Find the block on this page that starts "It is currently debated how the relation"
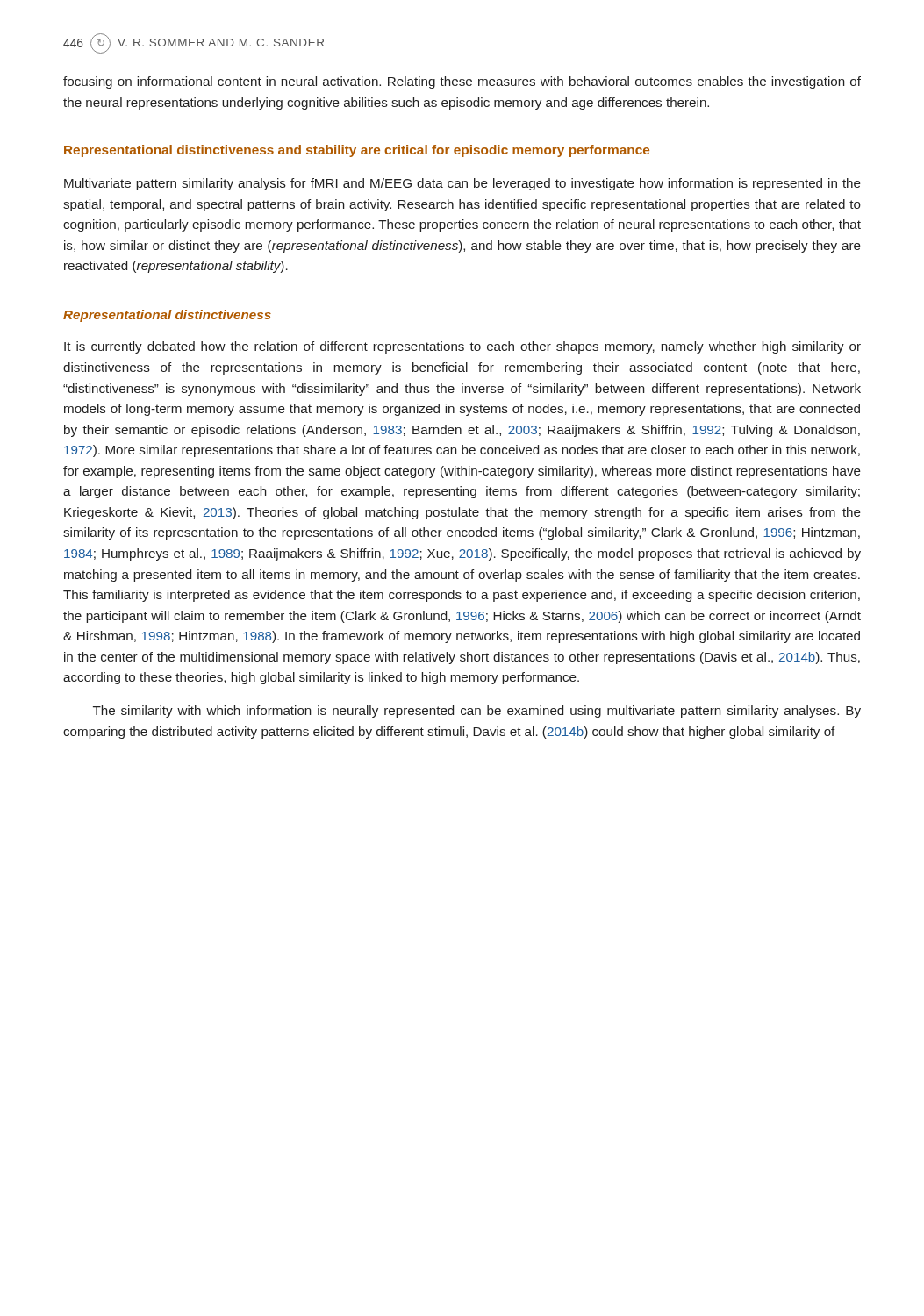 pos(462,512)
